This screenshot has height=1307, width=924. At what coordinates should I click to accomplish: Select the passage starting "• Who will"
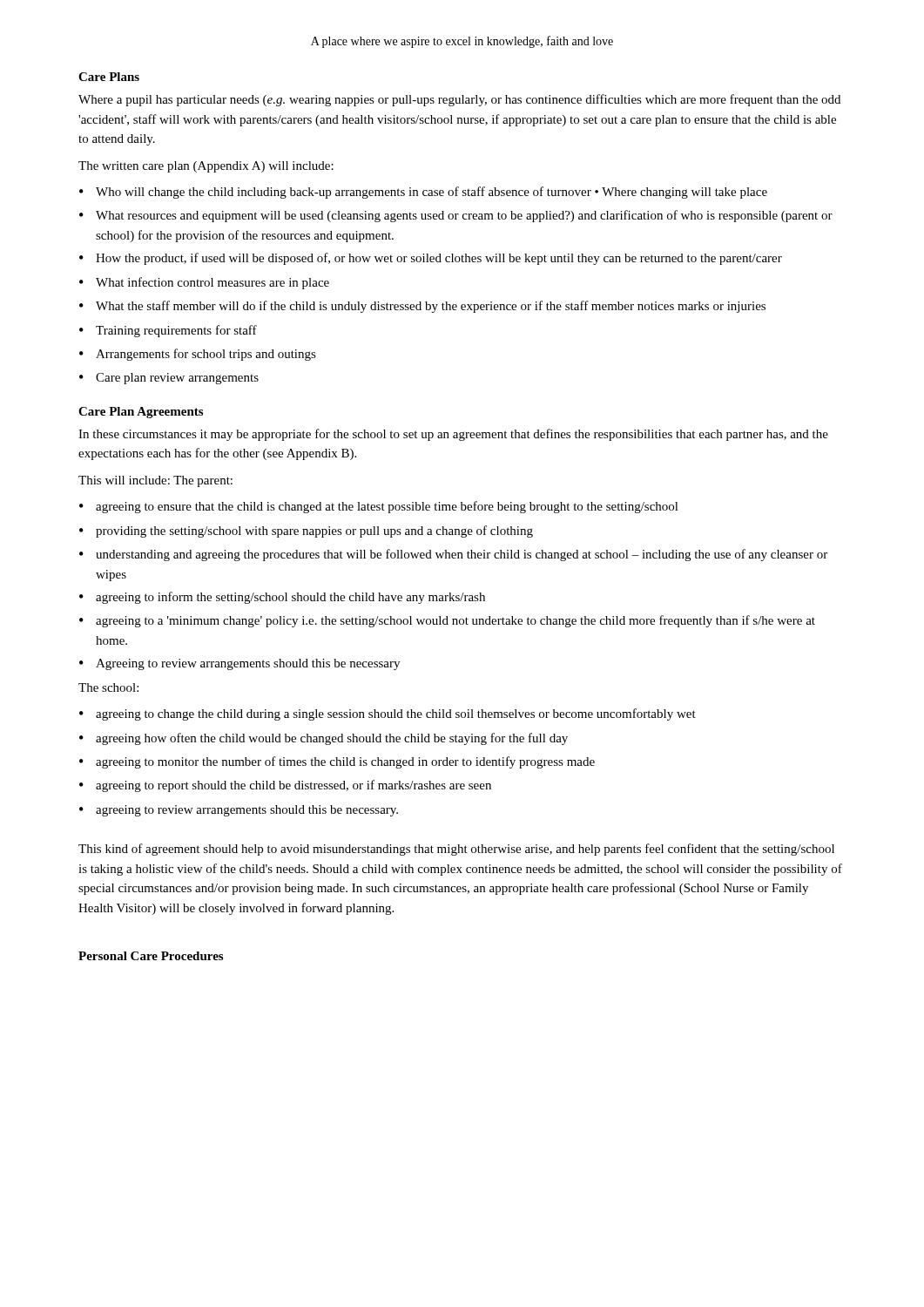(x=462, y=192)
